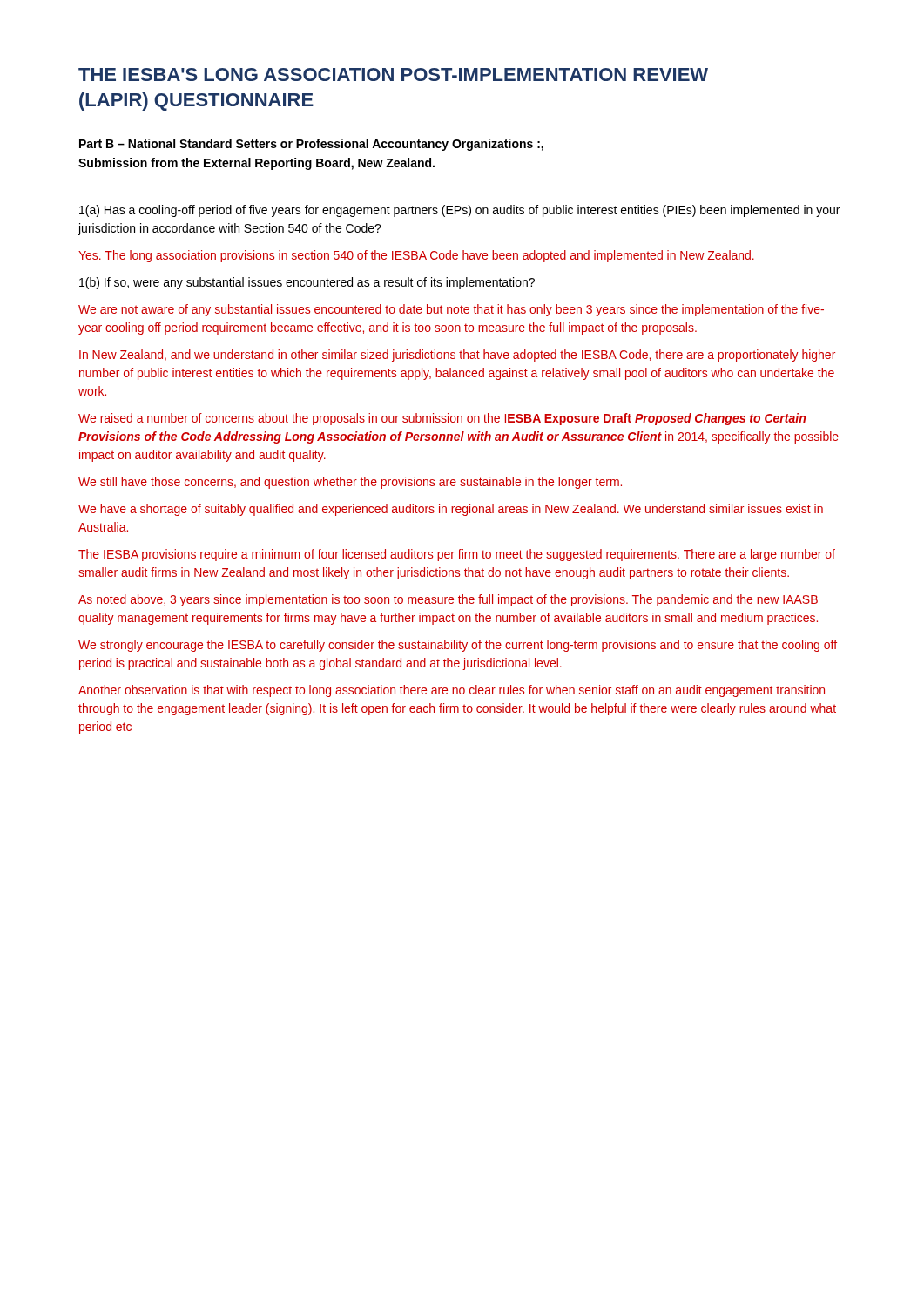Click the title that begins "THE IESBA'S LONG ASSOCIATION POST-IMPLEMENTATION REVIEW(LAPIR)"

[393, 87]
